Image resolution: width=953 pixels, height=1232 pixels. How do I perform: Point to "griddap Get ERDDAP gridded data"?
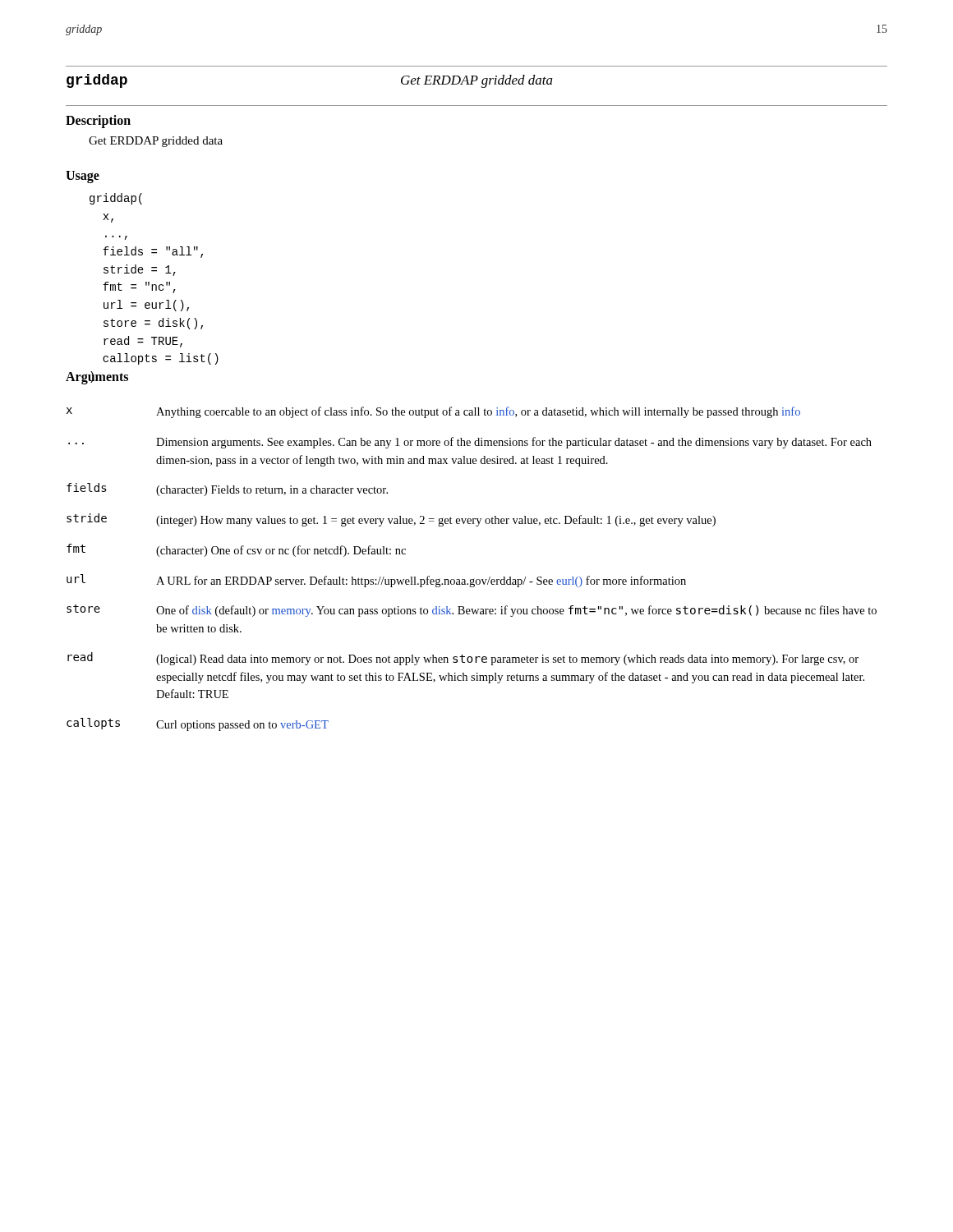476,81
